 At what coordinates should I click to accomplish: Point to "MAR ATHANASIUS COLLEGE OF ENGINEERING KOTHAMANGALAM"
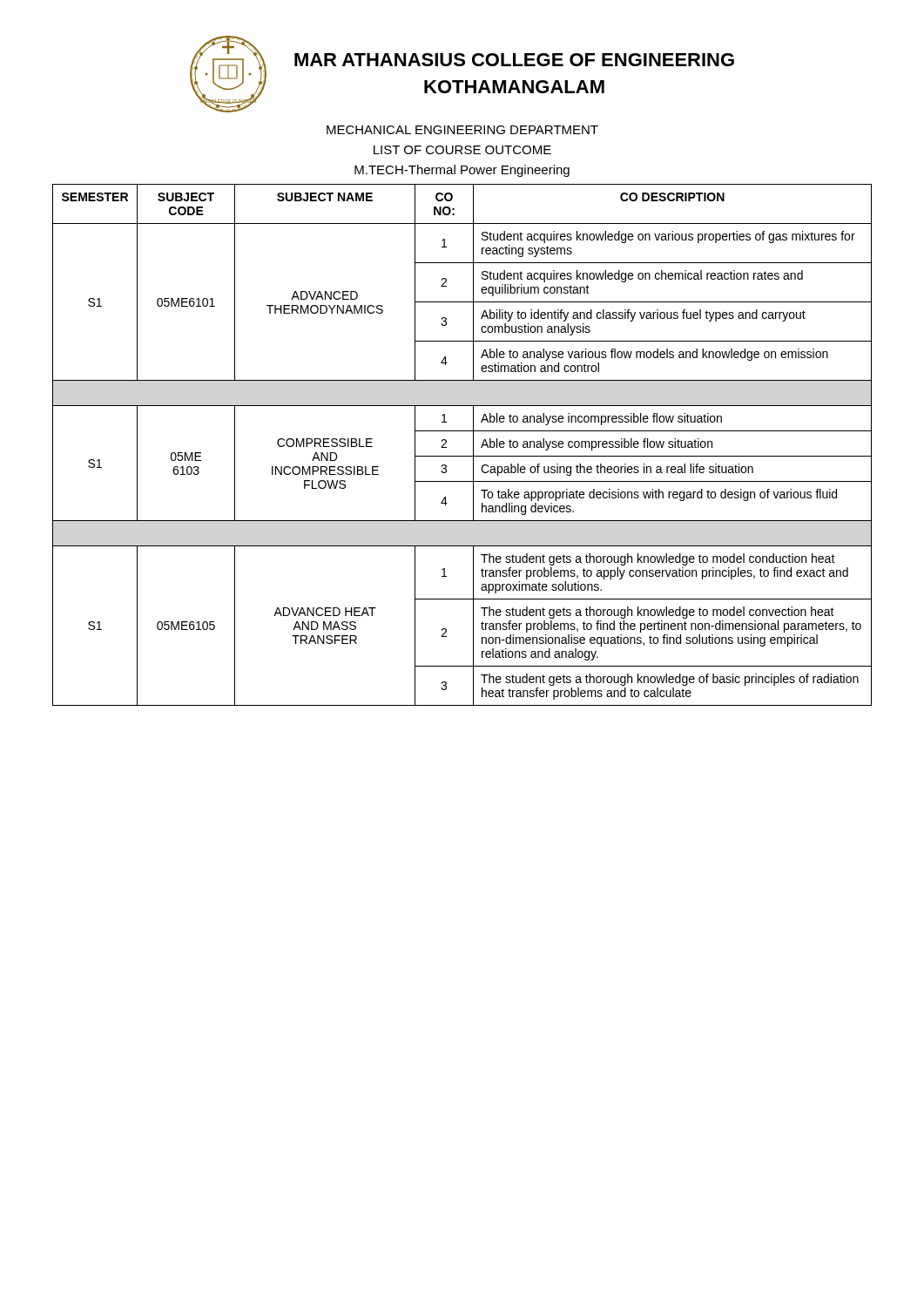514,74
